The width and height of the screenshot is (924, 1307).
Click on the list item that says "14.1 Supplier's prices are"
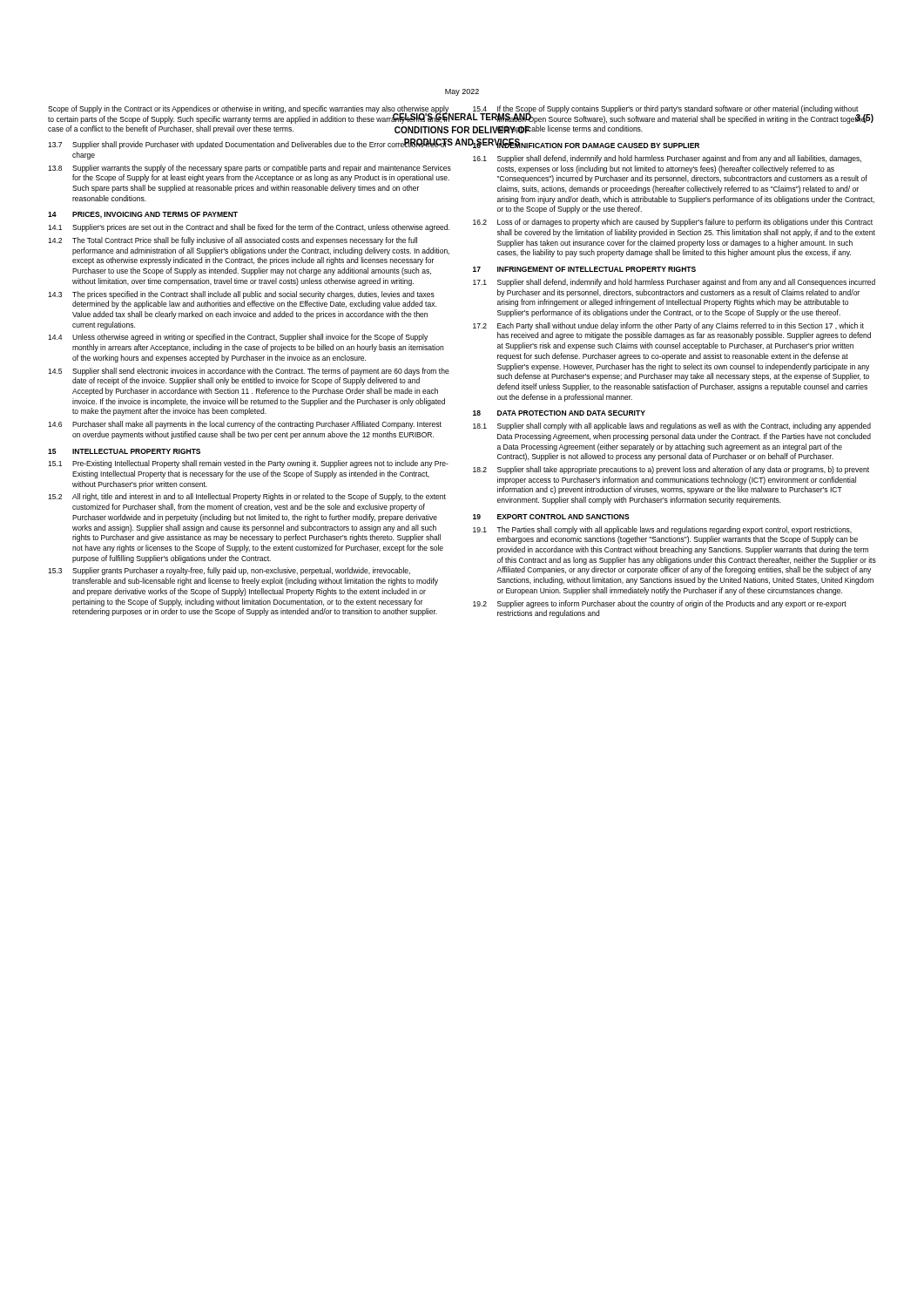pyautogui.click(x=250, y=228)
